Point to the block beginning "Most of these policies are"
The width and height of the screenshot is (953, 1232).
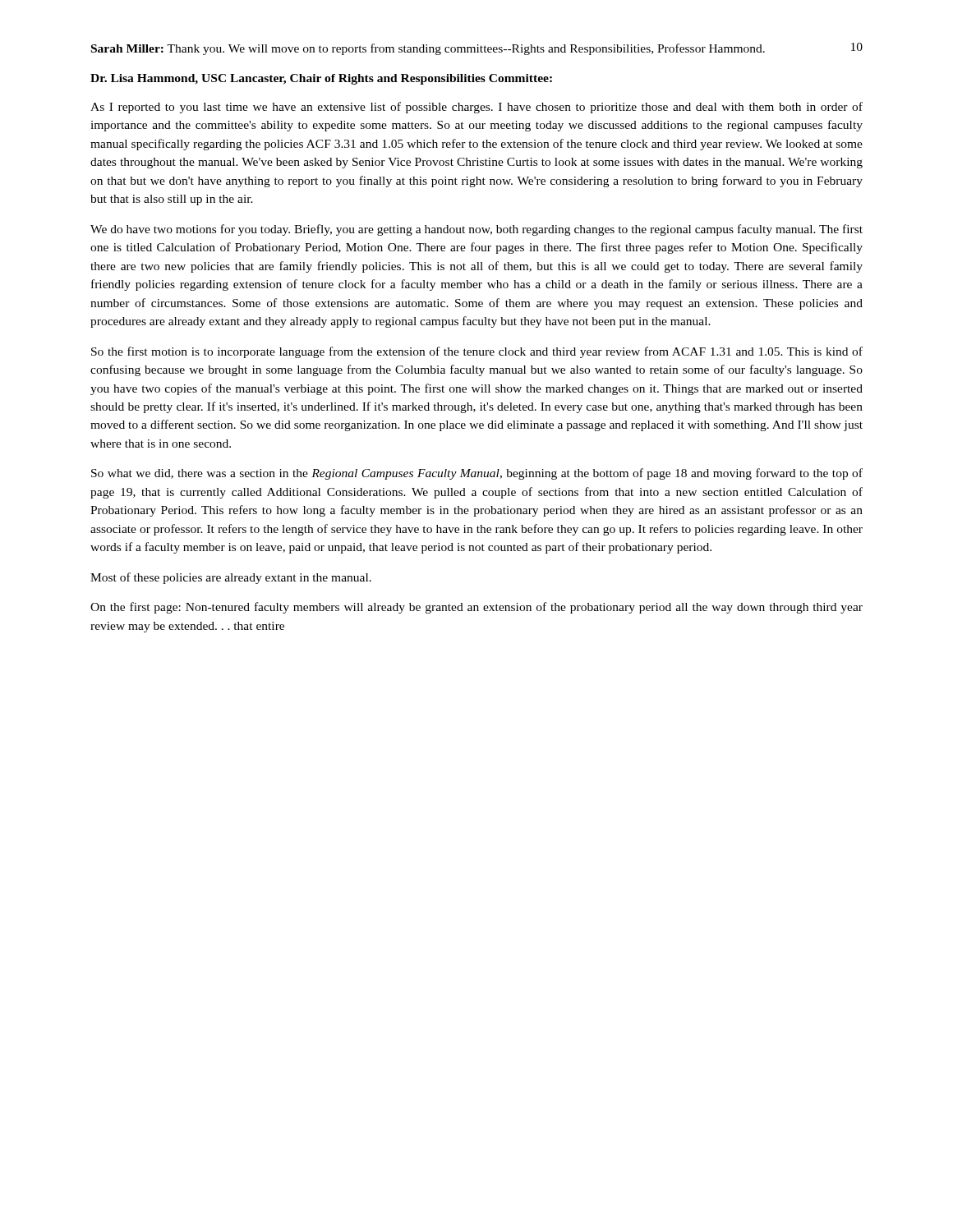pos(231,577)
